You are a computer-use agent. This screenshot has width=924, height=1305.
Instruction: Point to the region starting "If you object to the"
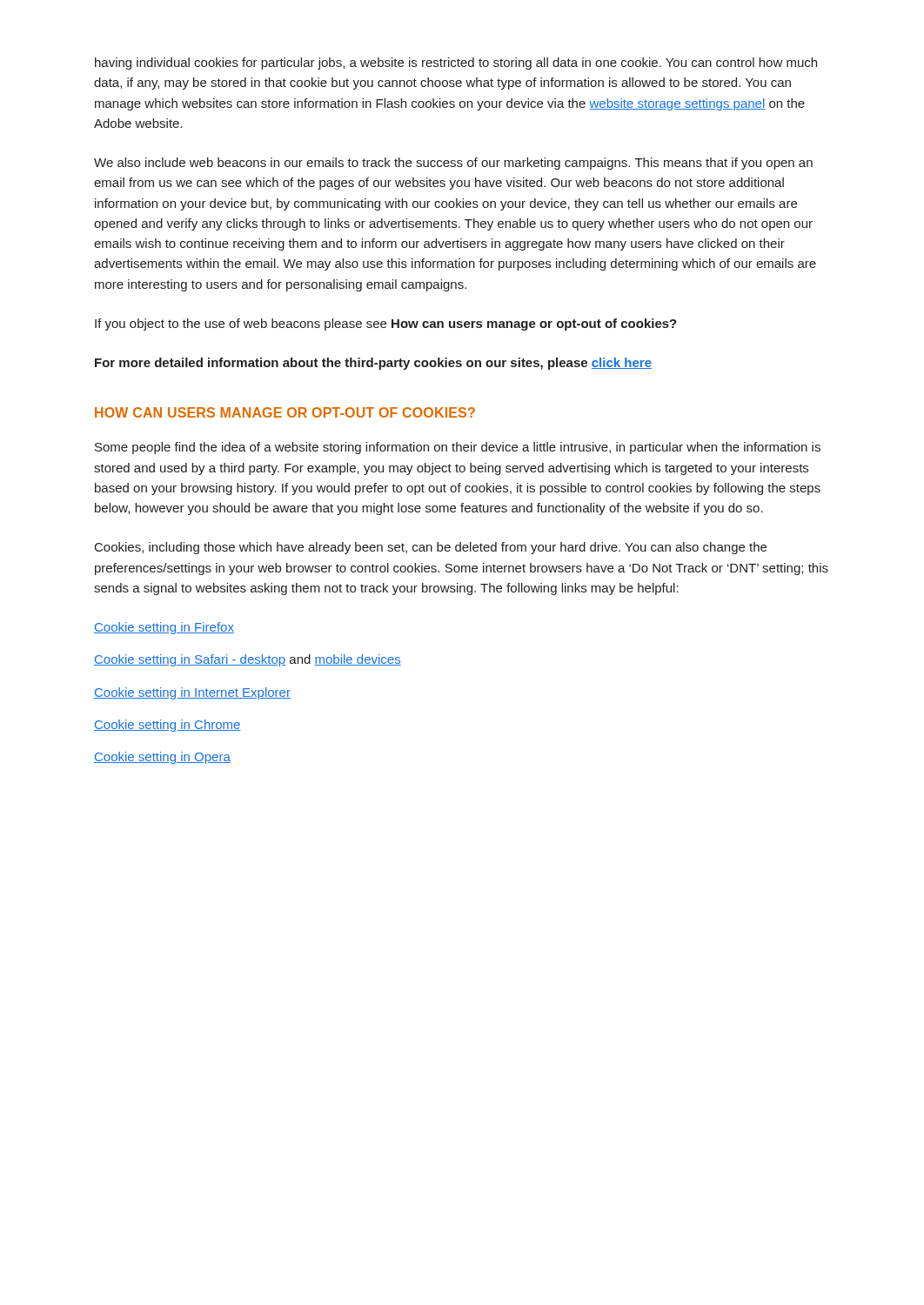386,323
